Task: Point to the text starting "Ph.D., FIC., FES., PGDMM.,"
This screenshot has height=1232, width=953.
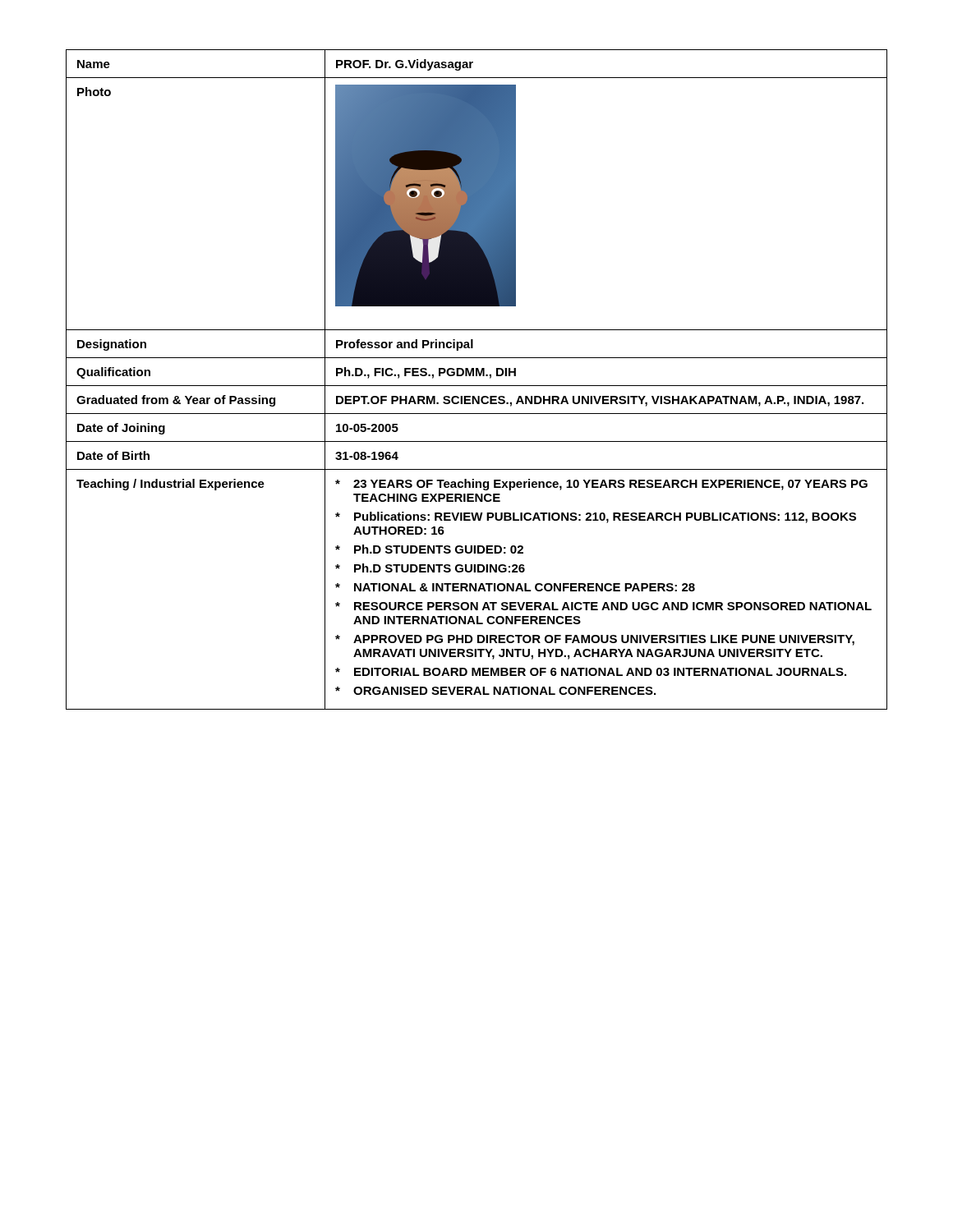Action: (x=426, y=372)
